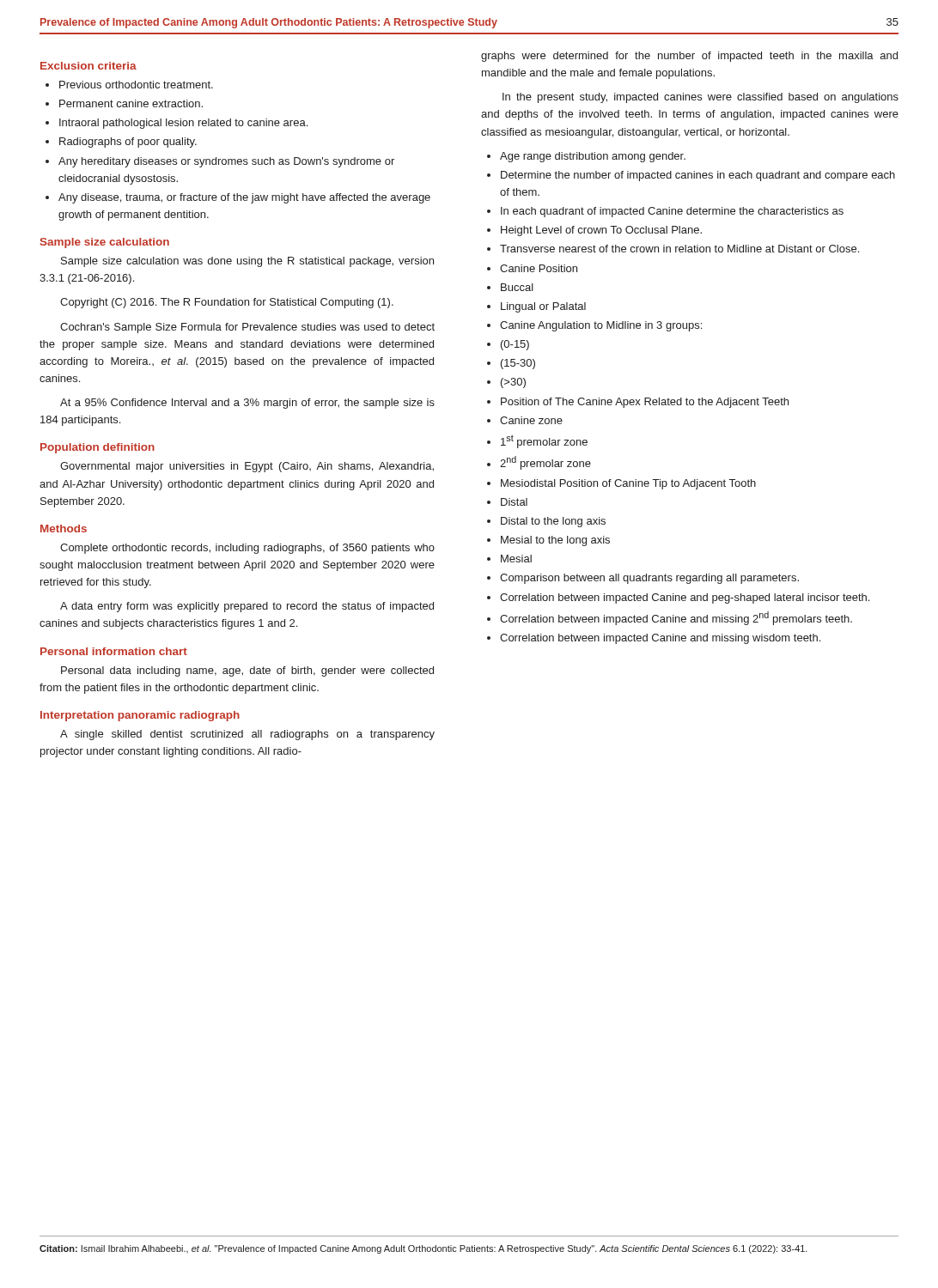Select the region starting "Canine zone"
The image size is (938, 1288).
(531, 420)
